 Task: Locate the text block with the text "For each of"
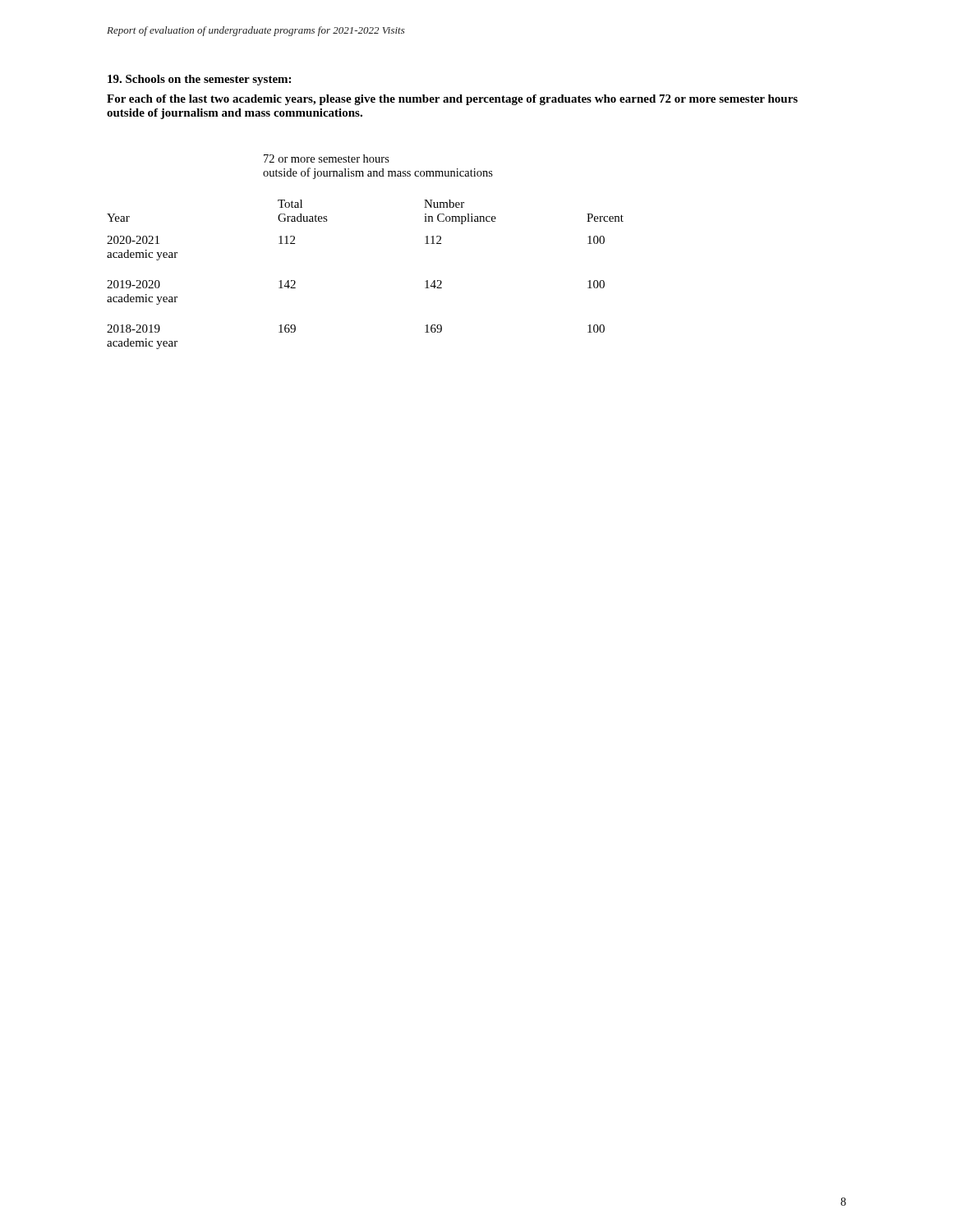pyautogui.click(x=464, y=106)
